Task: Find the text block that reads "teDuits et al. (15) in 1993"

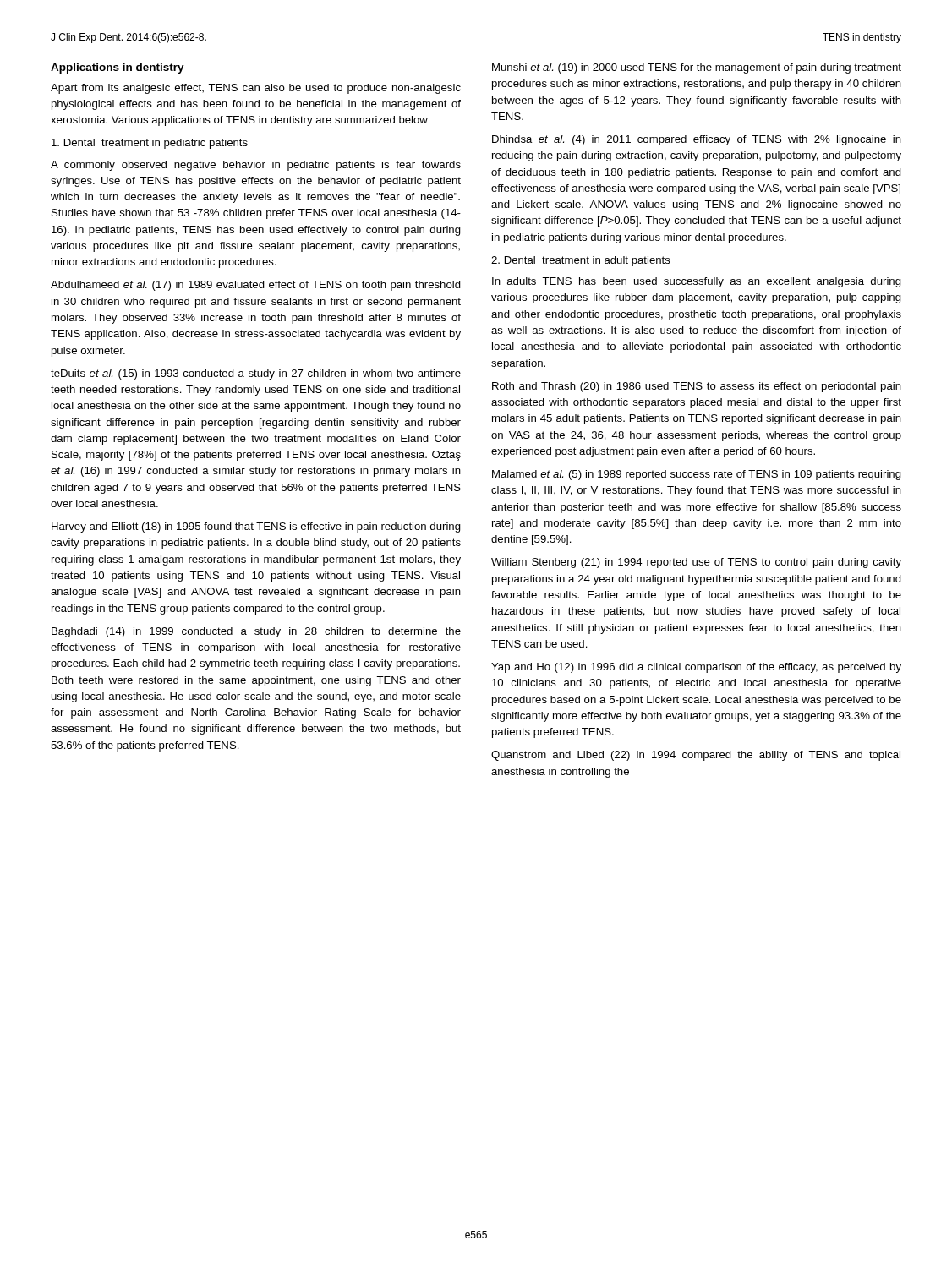Action: pos(256,438)
